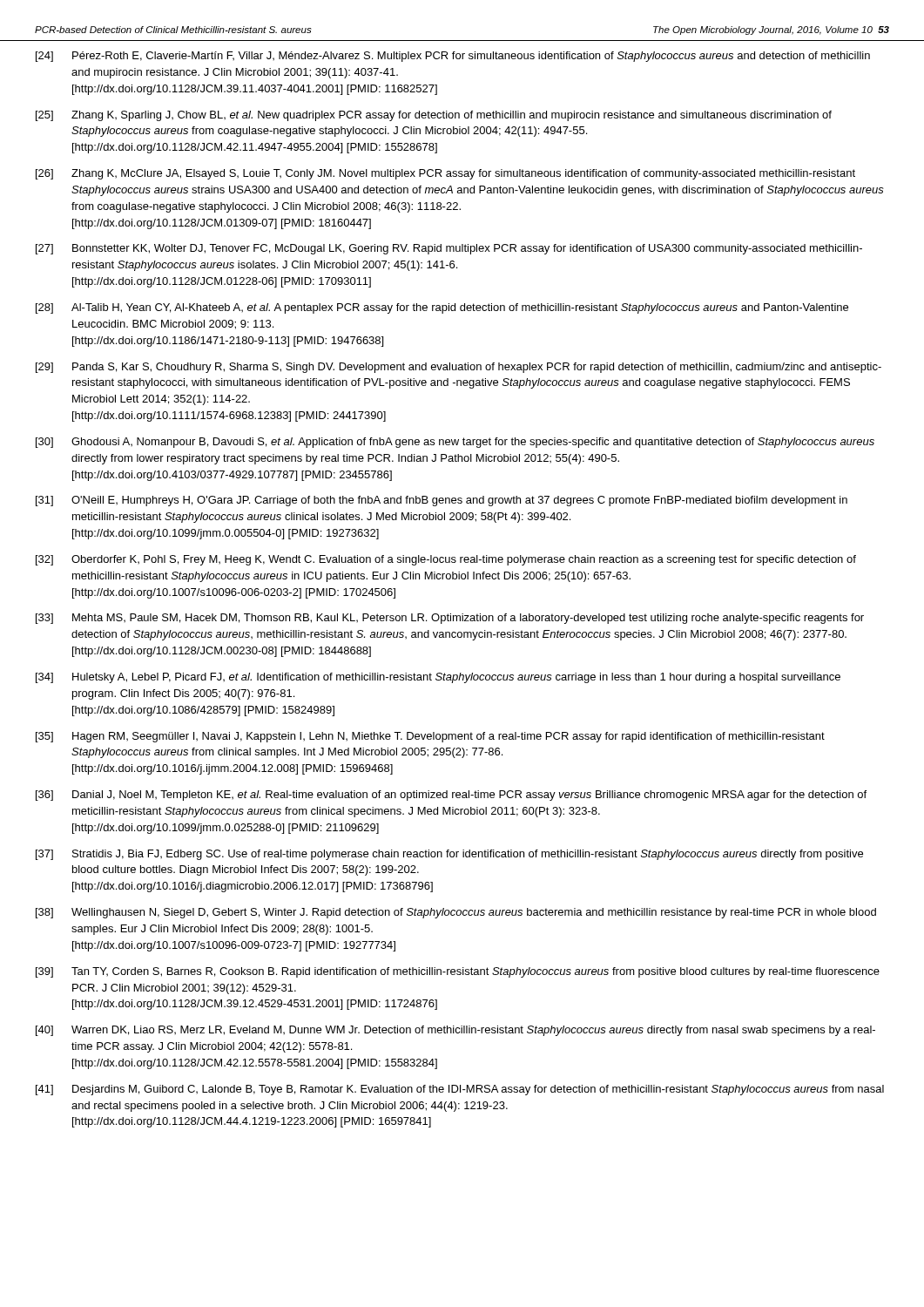Viewport: 924px width, 1307px height.
Task: Find the text block starting "[27] Bonnstetter KK, Wolter"
Action: click(x=462, y=266)
